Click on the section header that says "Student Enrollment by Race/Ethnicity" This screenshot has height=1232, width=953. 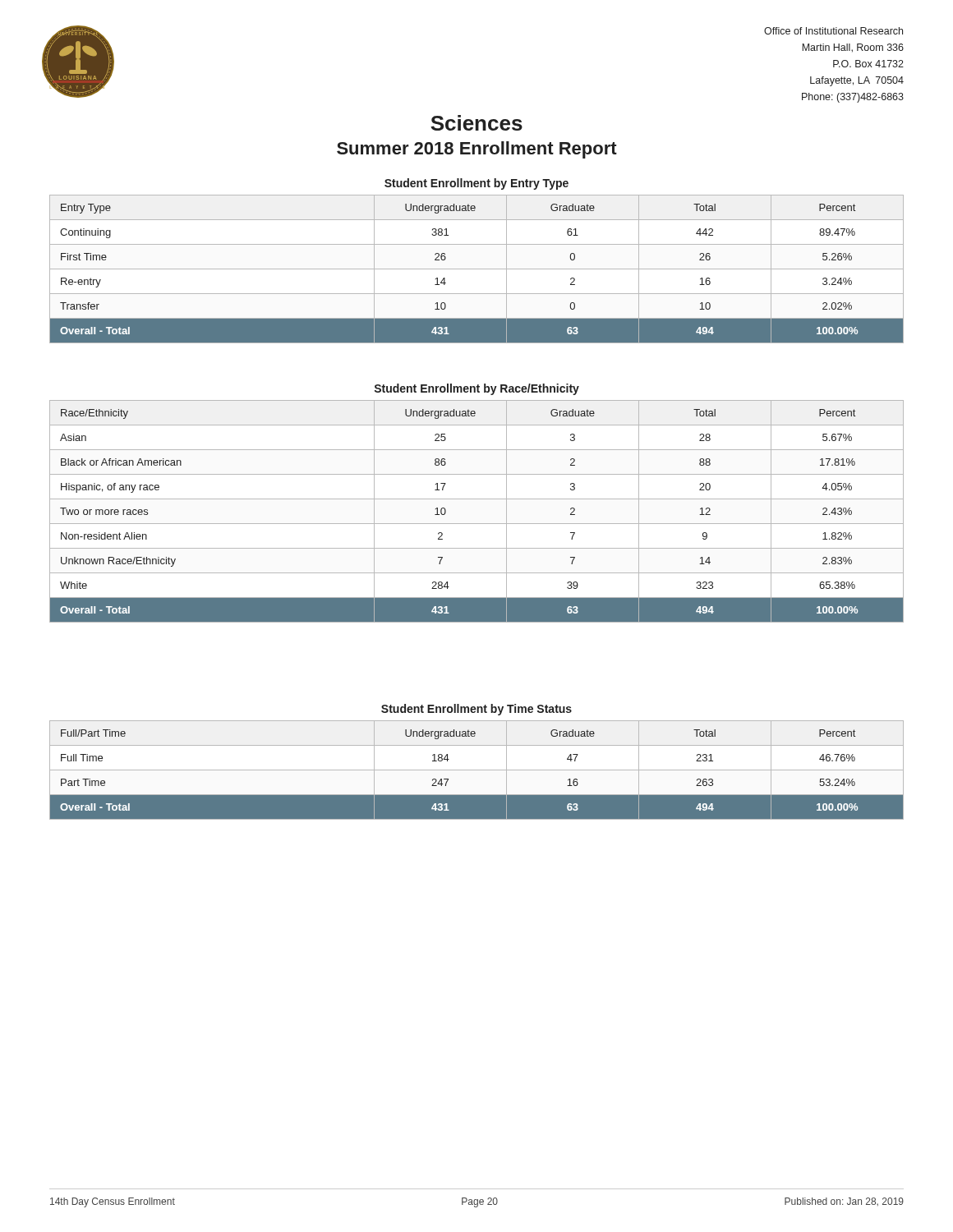[x=476, y=389]
